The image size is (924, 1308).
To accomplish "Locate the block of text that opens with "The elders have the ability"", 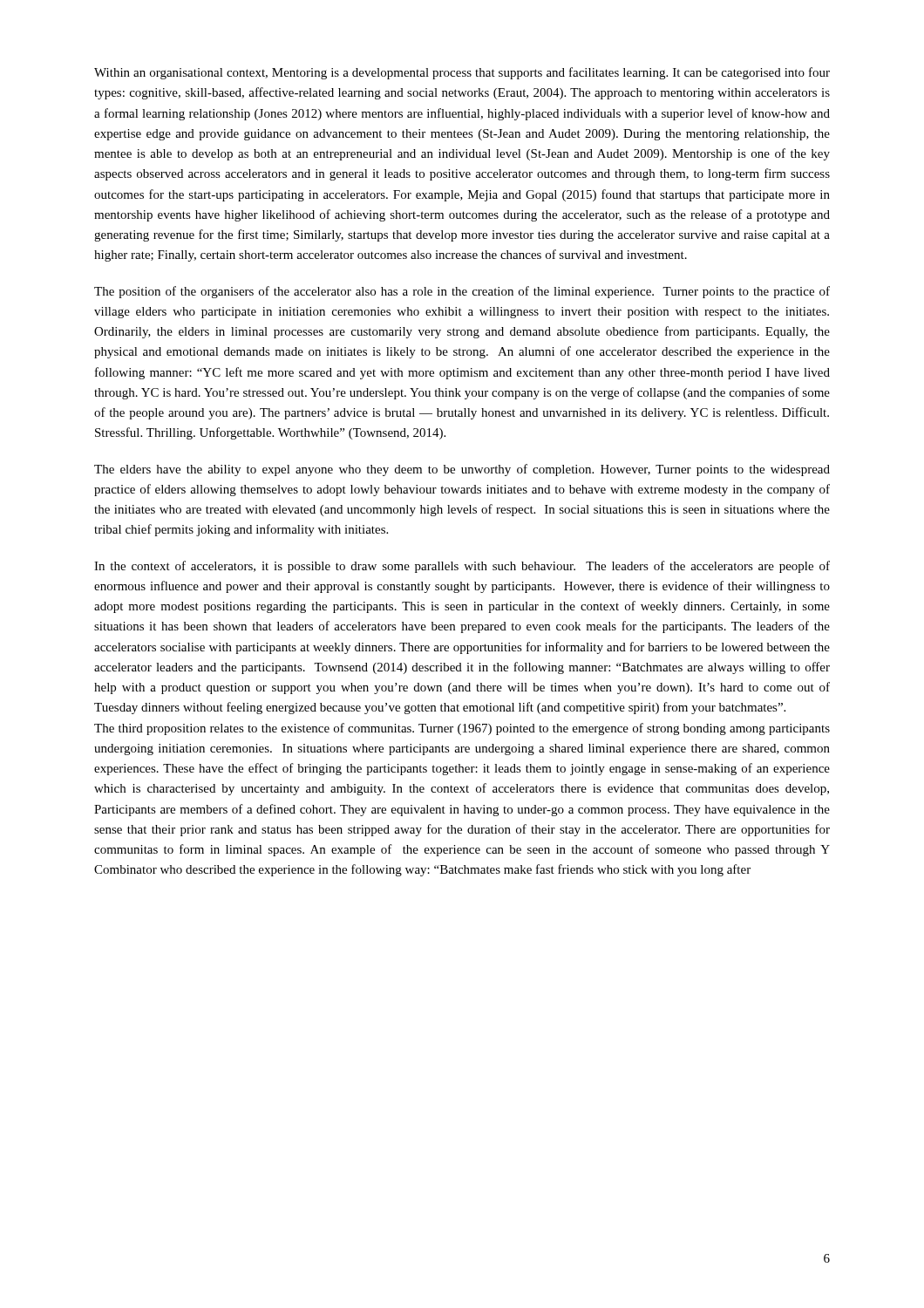I will pyautogui.click(x=462, y=499).
